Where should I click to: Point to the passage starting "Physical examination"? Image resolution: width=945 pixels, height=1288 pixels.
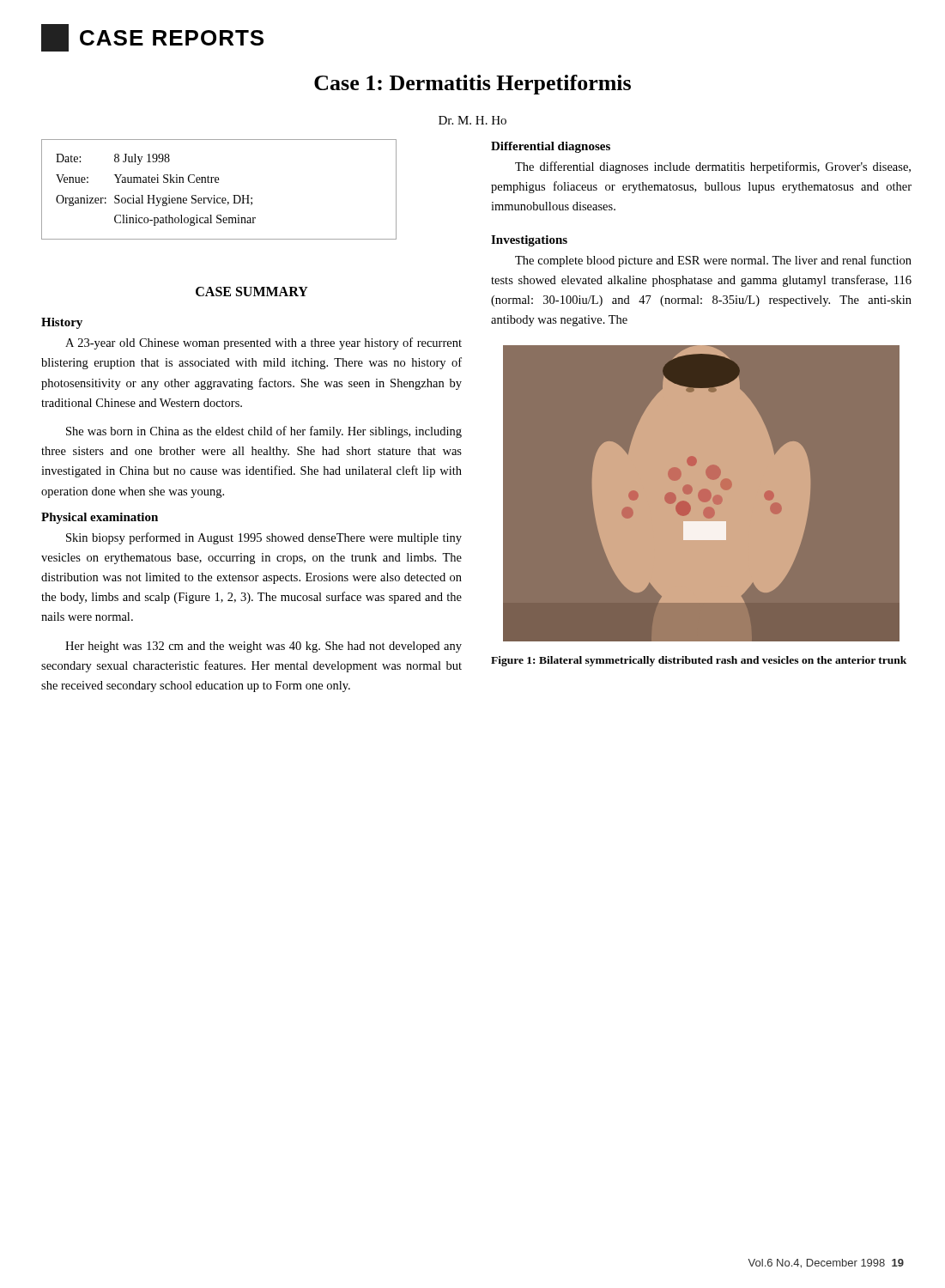(100, 517)
